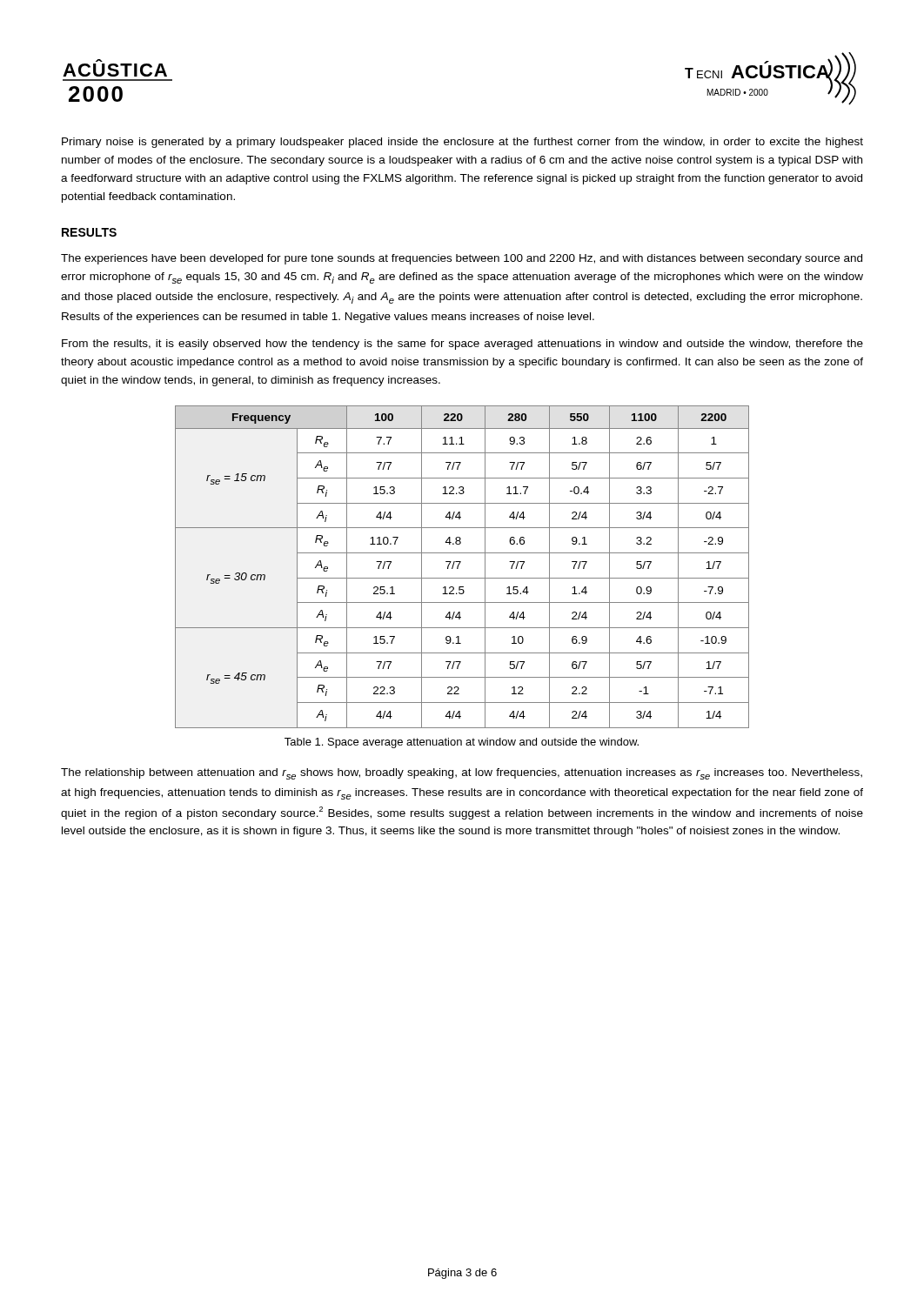Locate the block of text that opens with "The experiences have been"
This screenshot has height=1305, width=924.
tap(462, 287)
